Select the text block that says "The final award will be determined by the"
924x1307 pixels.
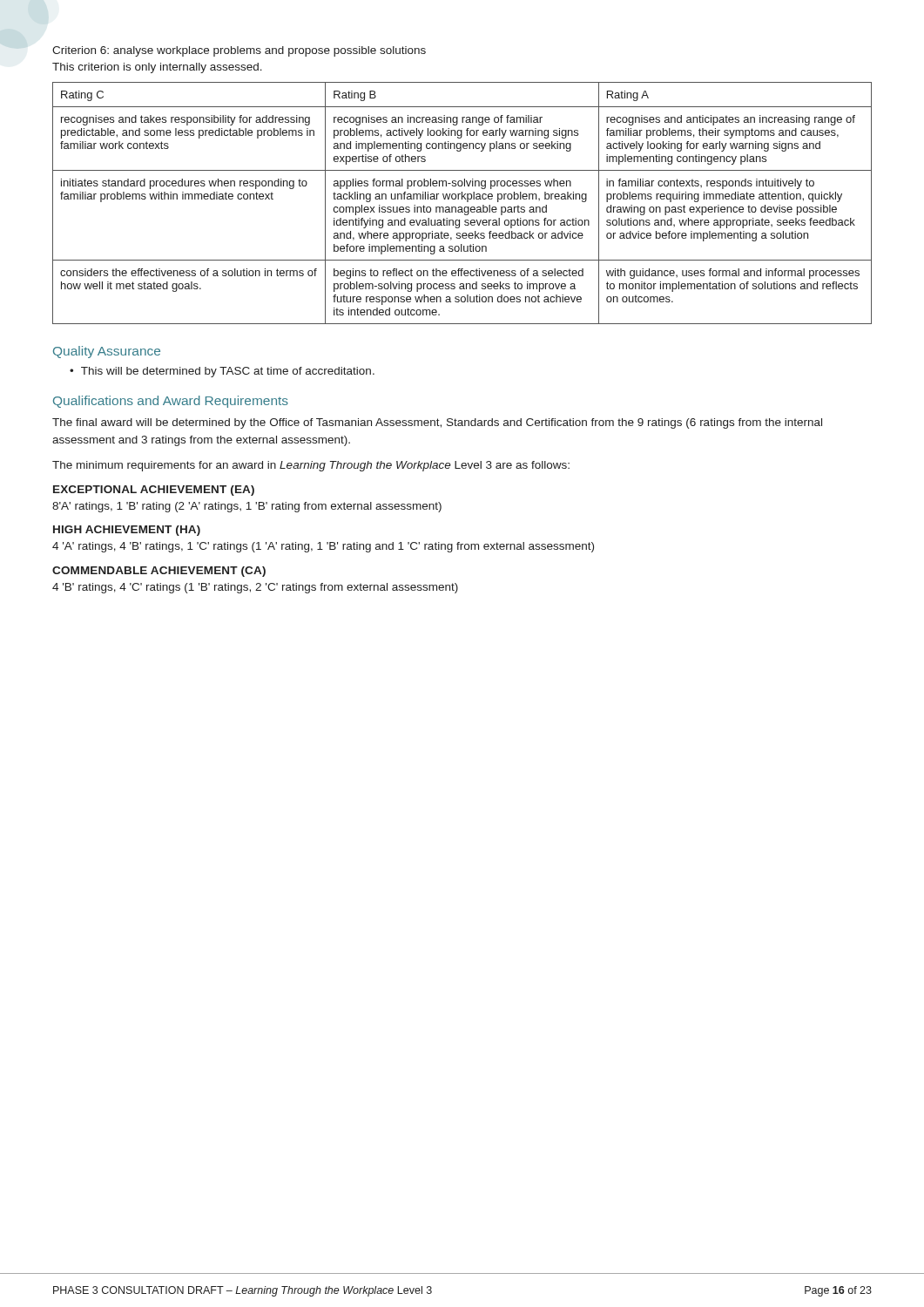click(x=438, y=431)
